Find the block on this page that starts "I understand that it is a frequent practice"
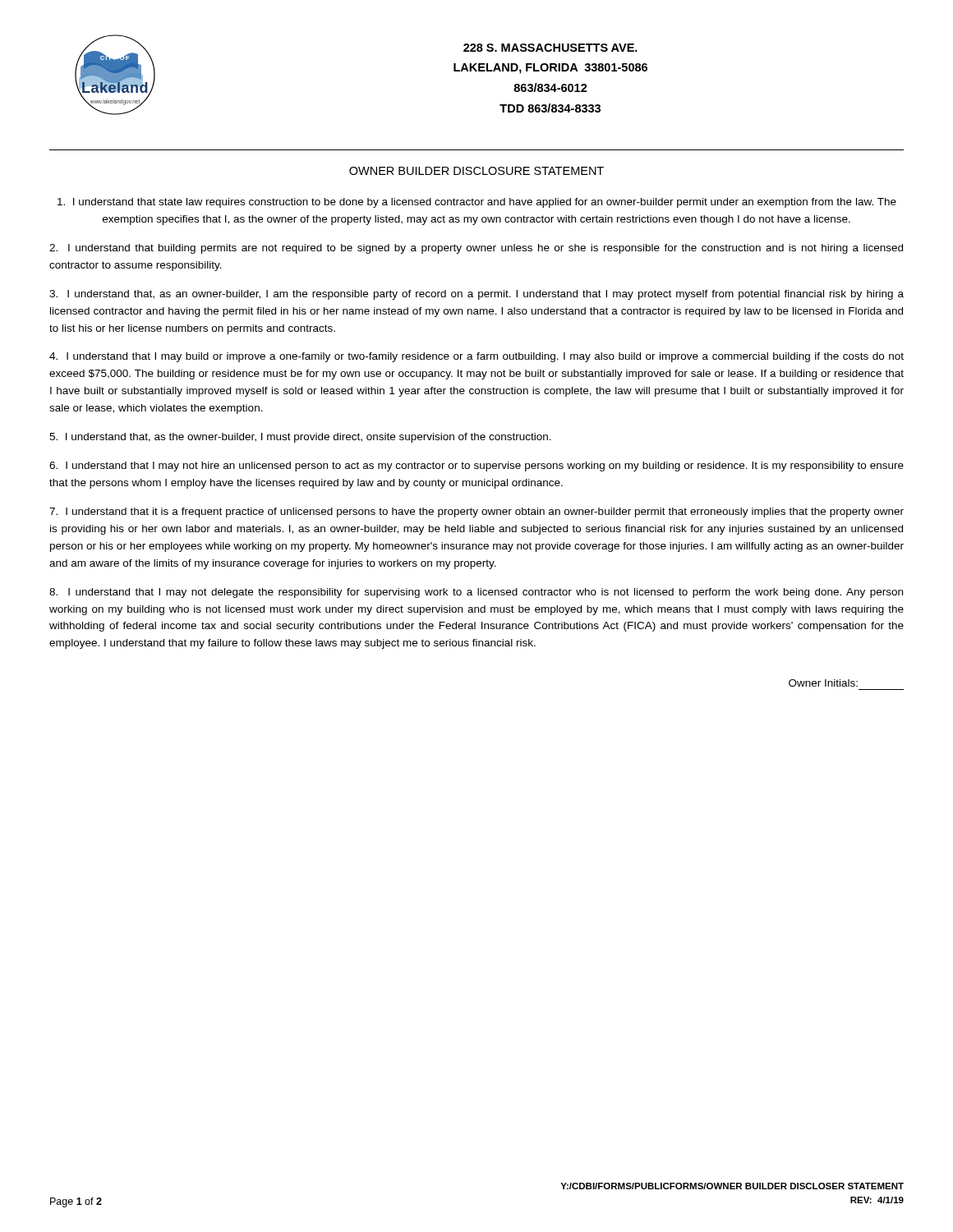 click(476, 537)
